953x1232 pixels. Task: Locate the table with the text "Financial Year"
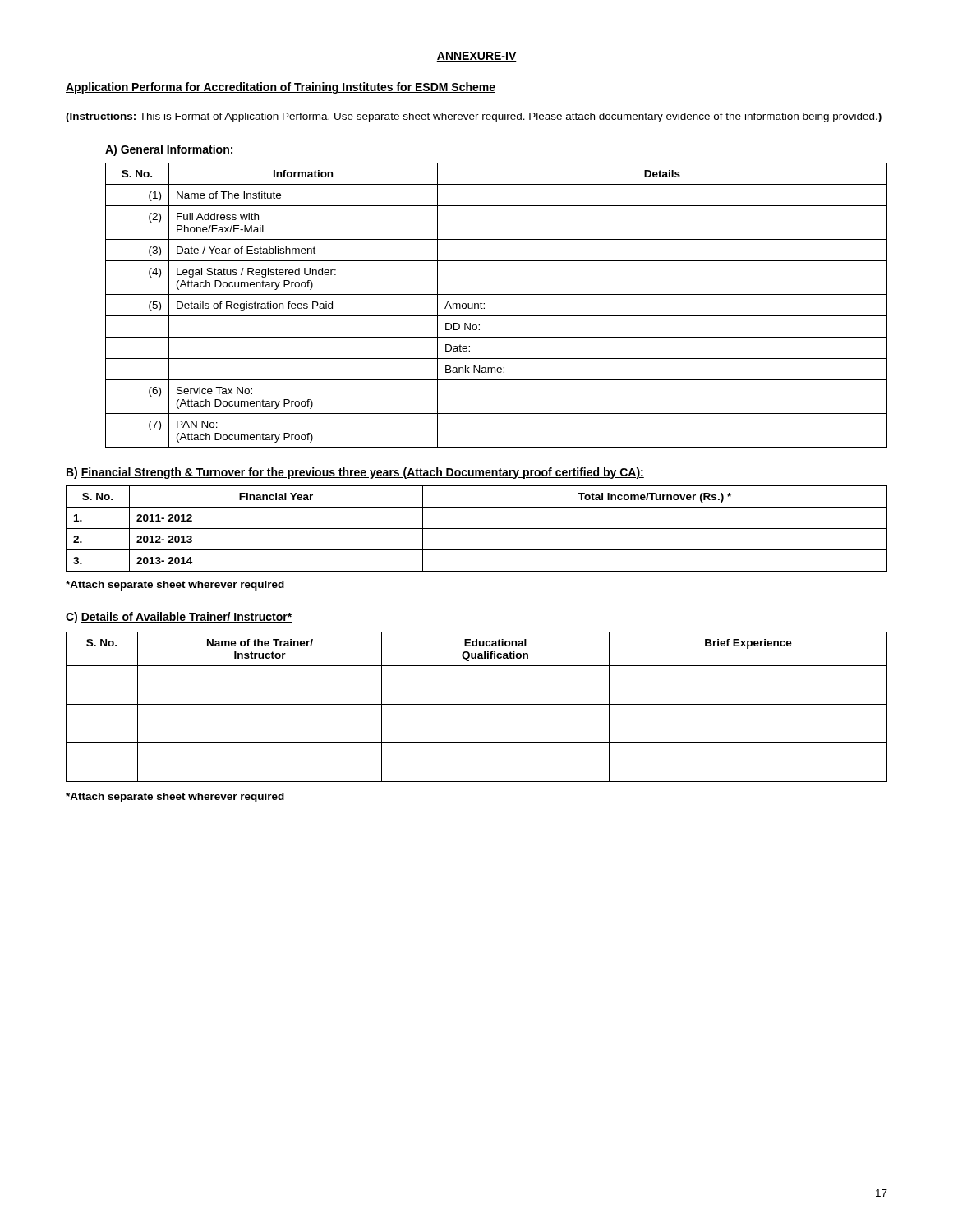[x=476, y=529]
